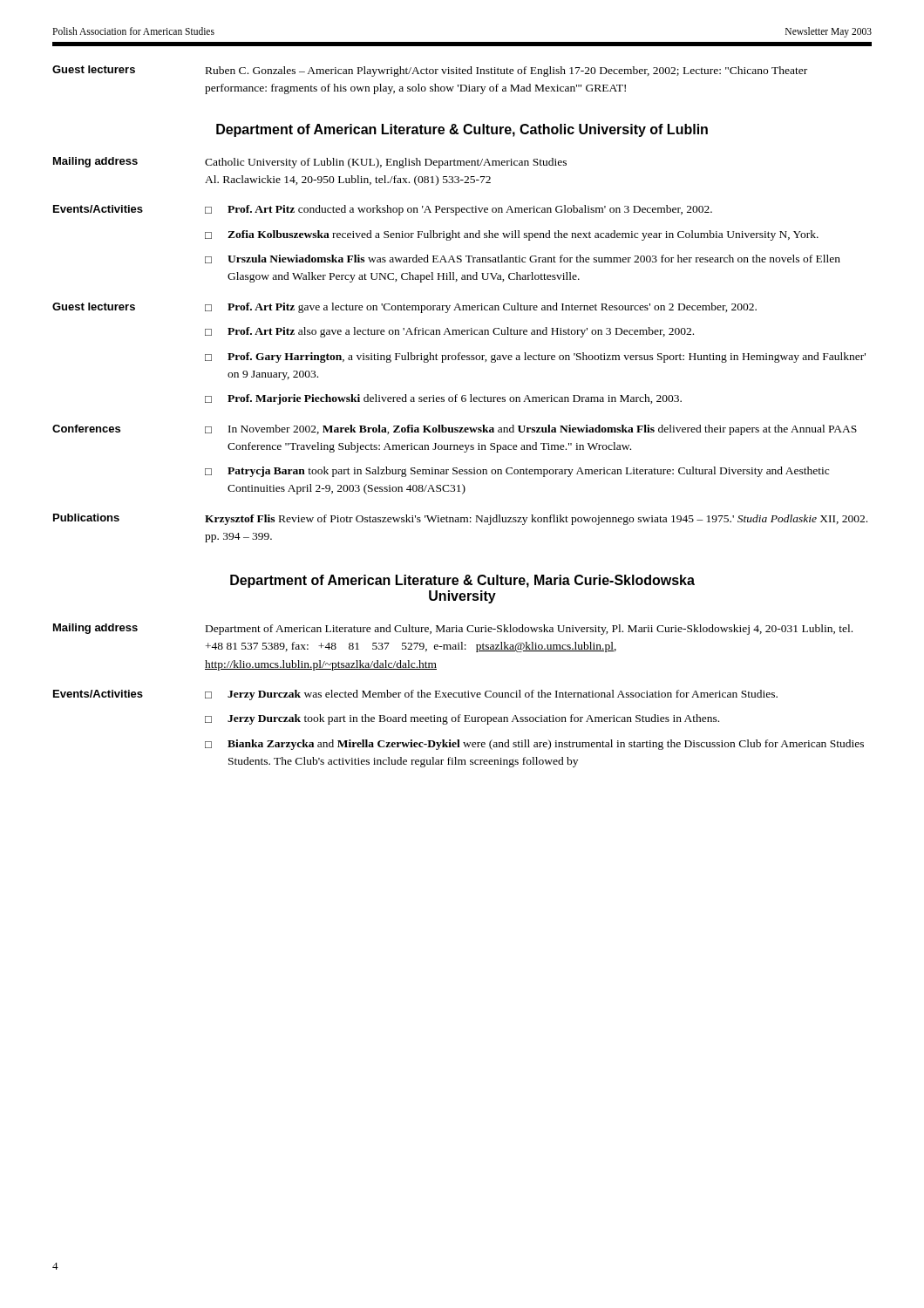Click on the text block containing "Mailing address Department of American Literature"
The image size is (924, 1308).
462,646
